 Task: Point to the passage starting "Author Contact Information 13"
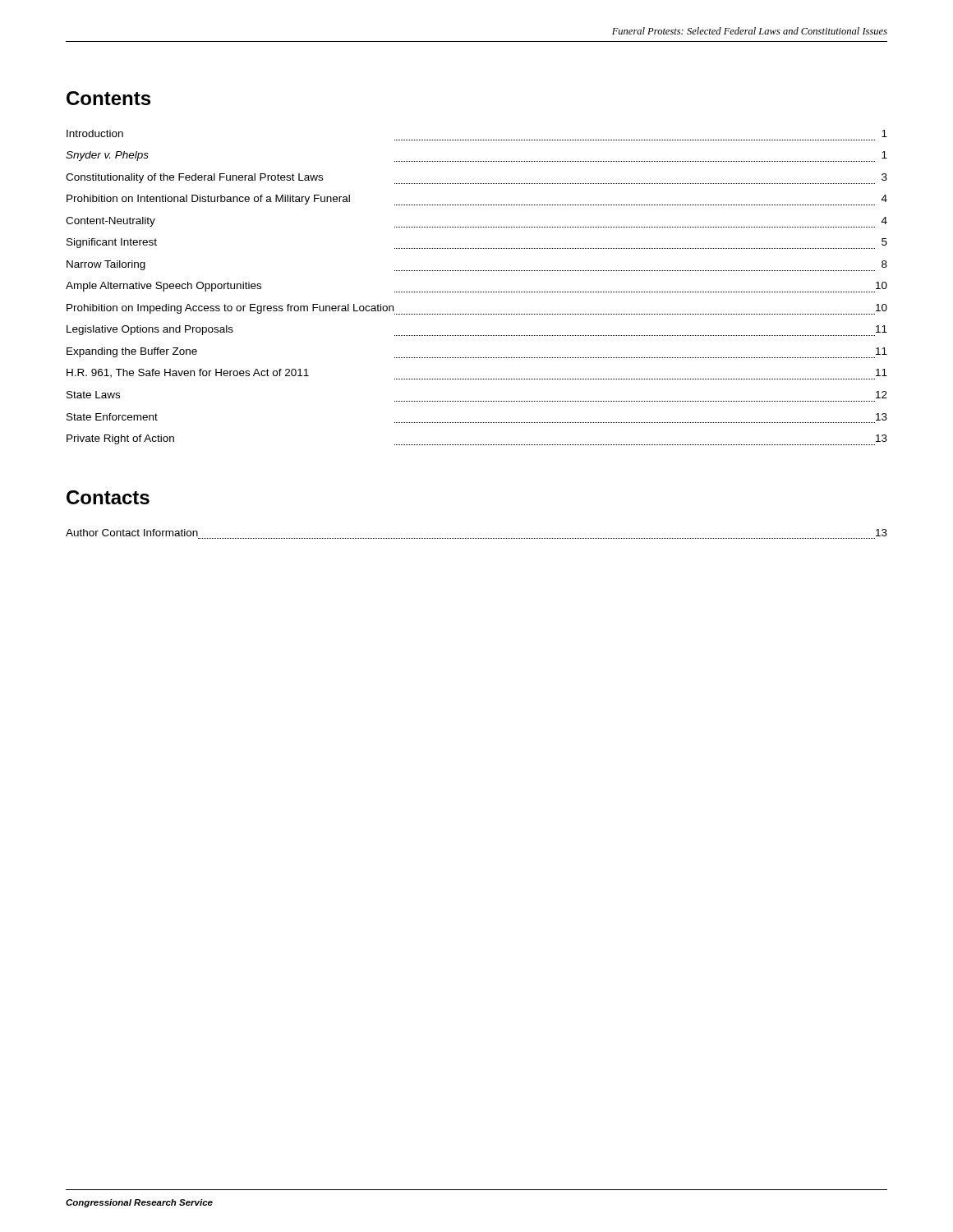(x=476, y=533)
